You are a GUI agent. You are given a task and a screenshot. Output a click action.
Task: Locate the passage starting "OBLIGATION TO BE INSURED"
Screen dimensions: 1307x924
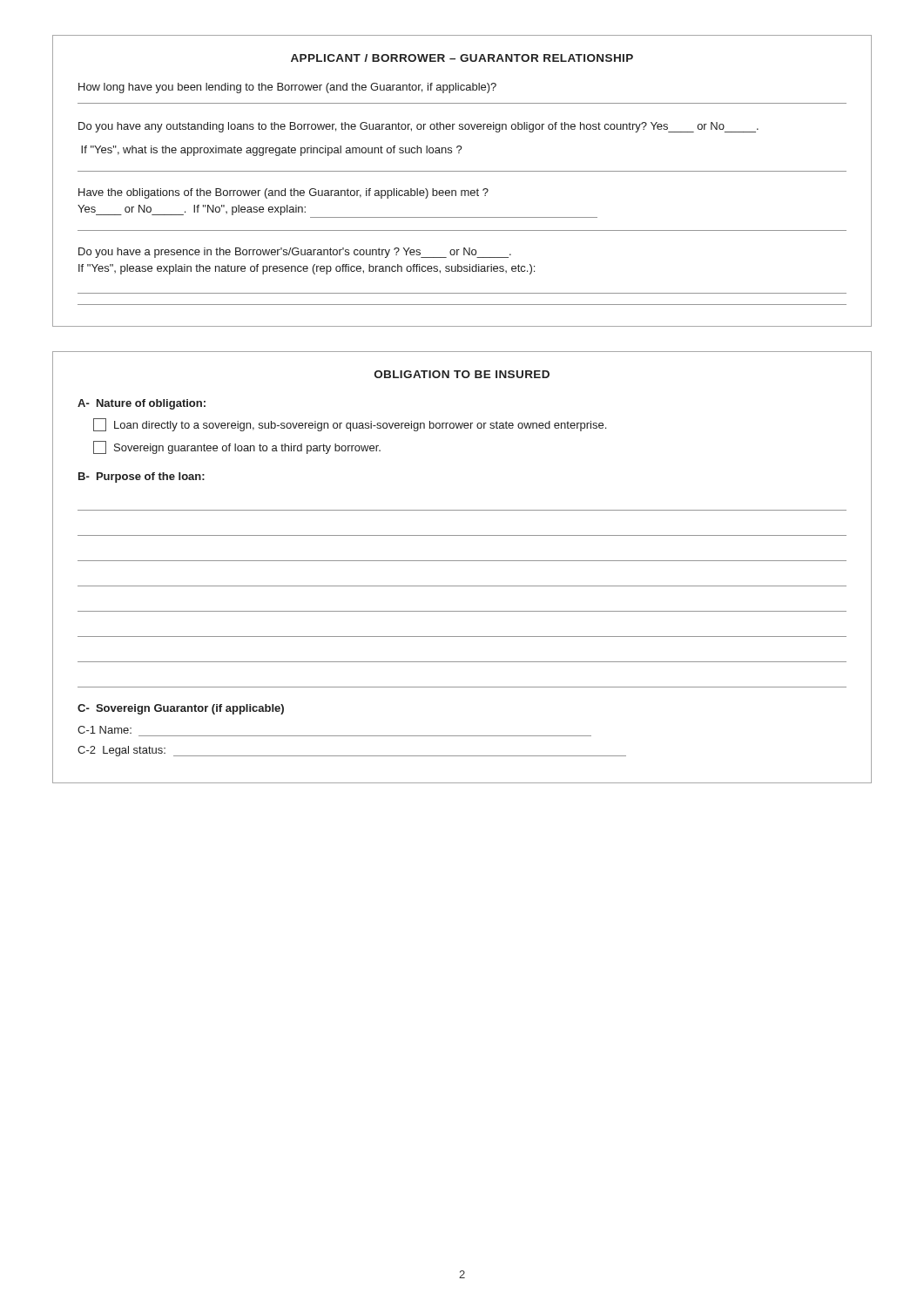[462, 374]
